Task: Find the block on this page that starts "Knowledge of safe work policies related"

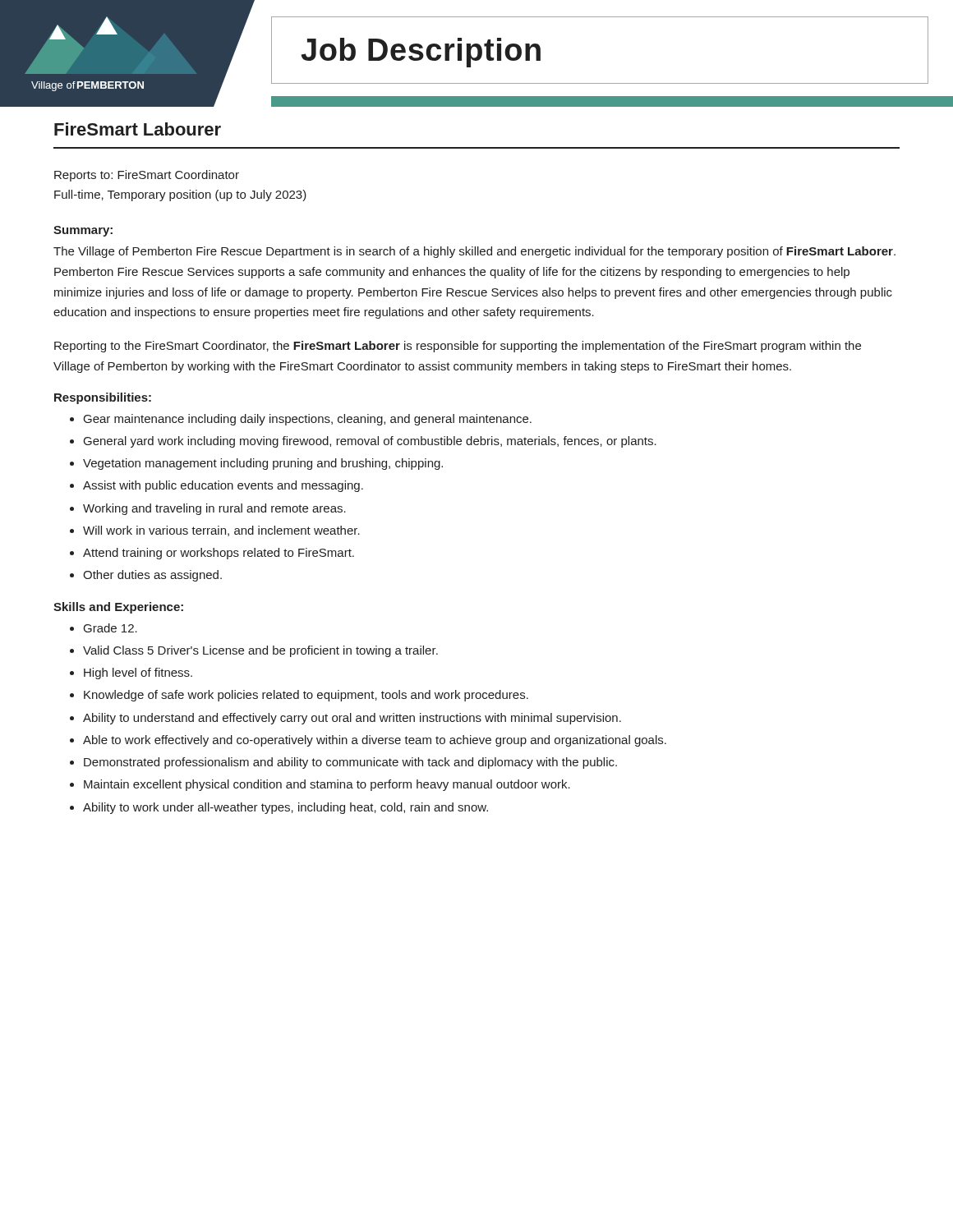Action: pyautogui.click(x=306, y=695)
